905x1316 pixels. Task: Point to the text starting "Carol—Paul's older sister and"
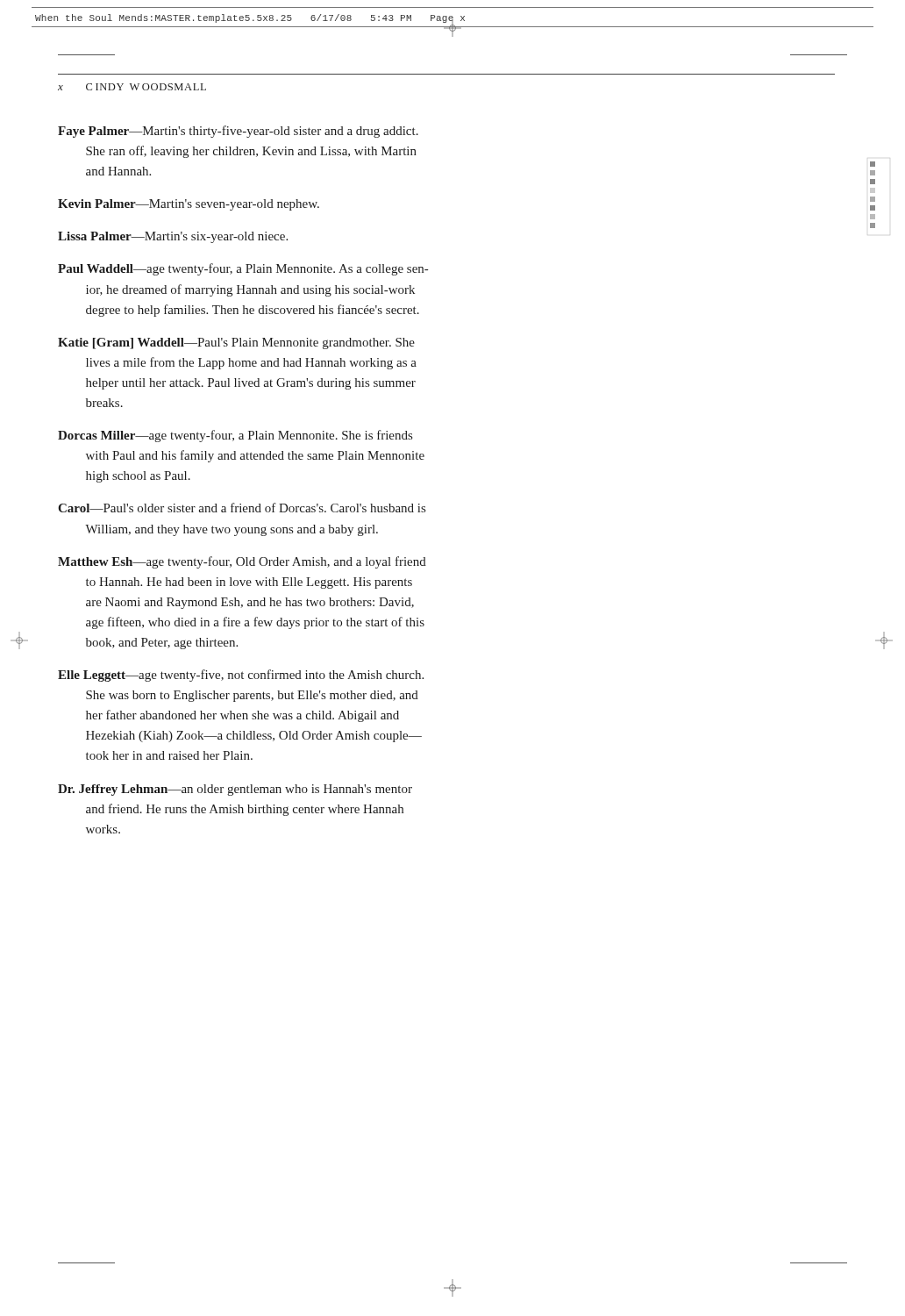click(242, 508)
